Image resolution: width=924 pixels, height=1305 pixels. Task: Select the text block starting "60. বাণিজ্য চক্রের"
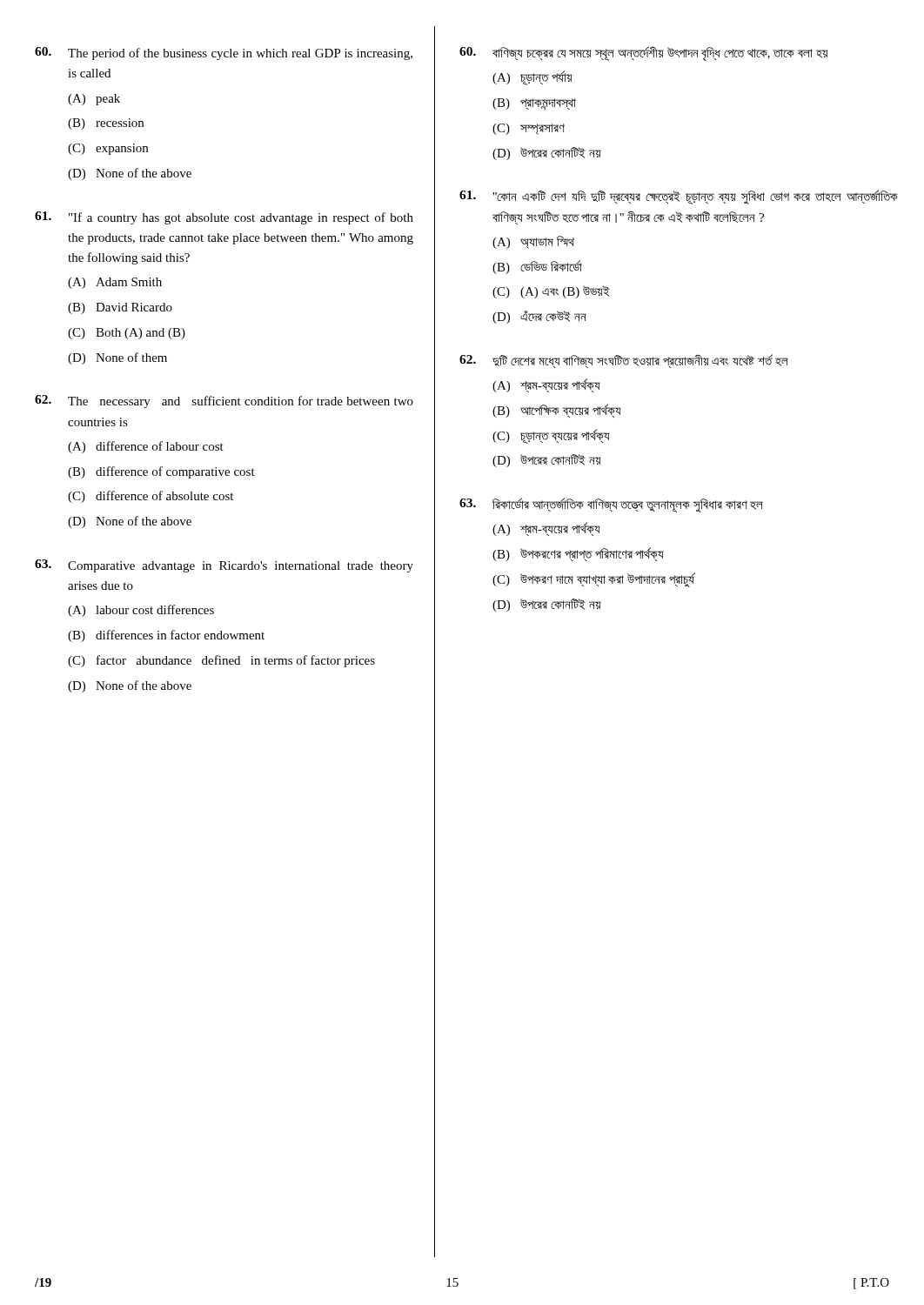click(x=644, y=54)
